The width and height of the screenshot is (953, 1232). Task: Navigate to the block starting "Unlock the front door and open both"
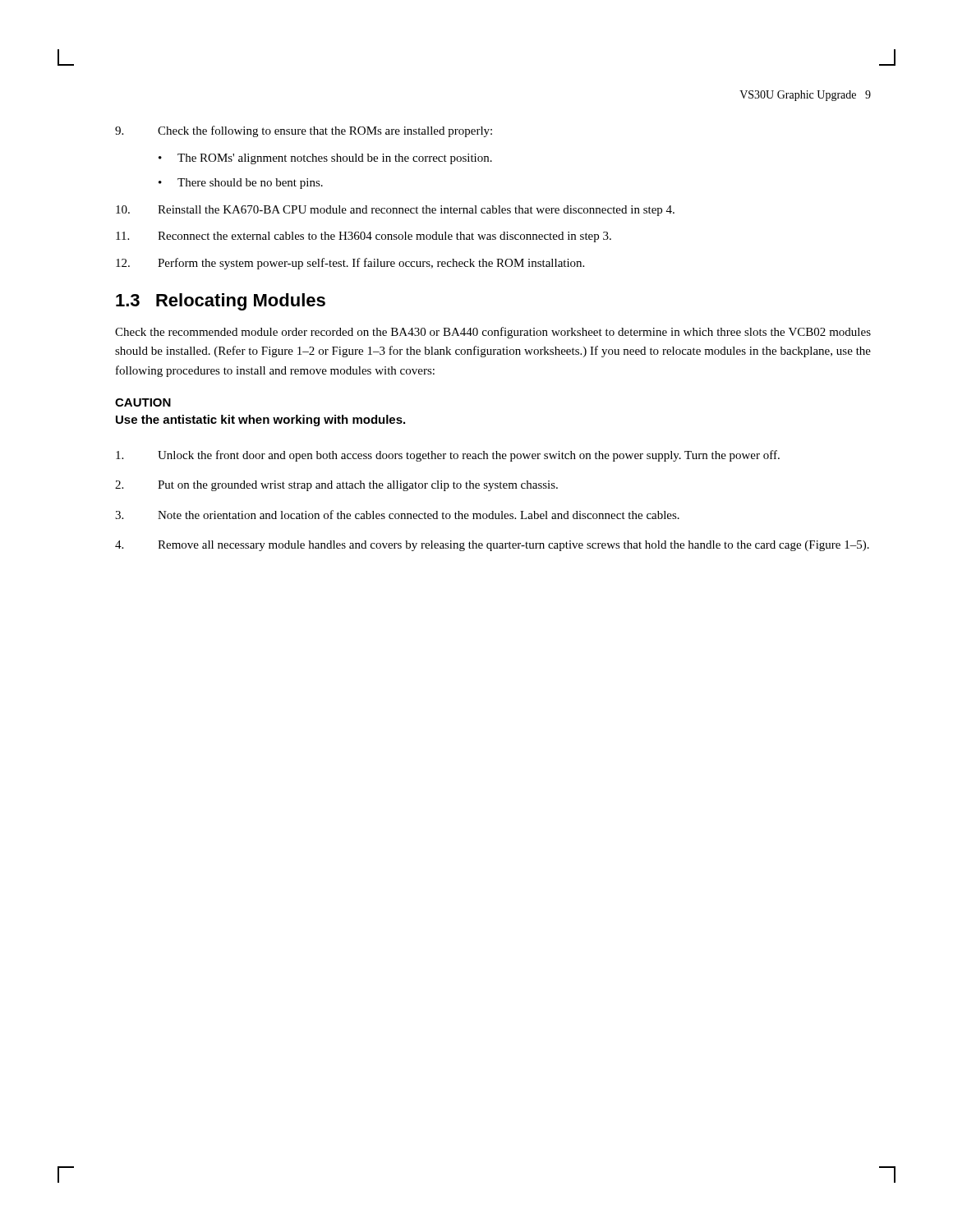click(493, 455)
